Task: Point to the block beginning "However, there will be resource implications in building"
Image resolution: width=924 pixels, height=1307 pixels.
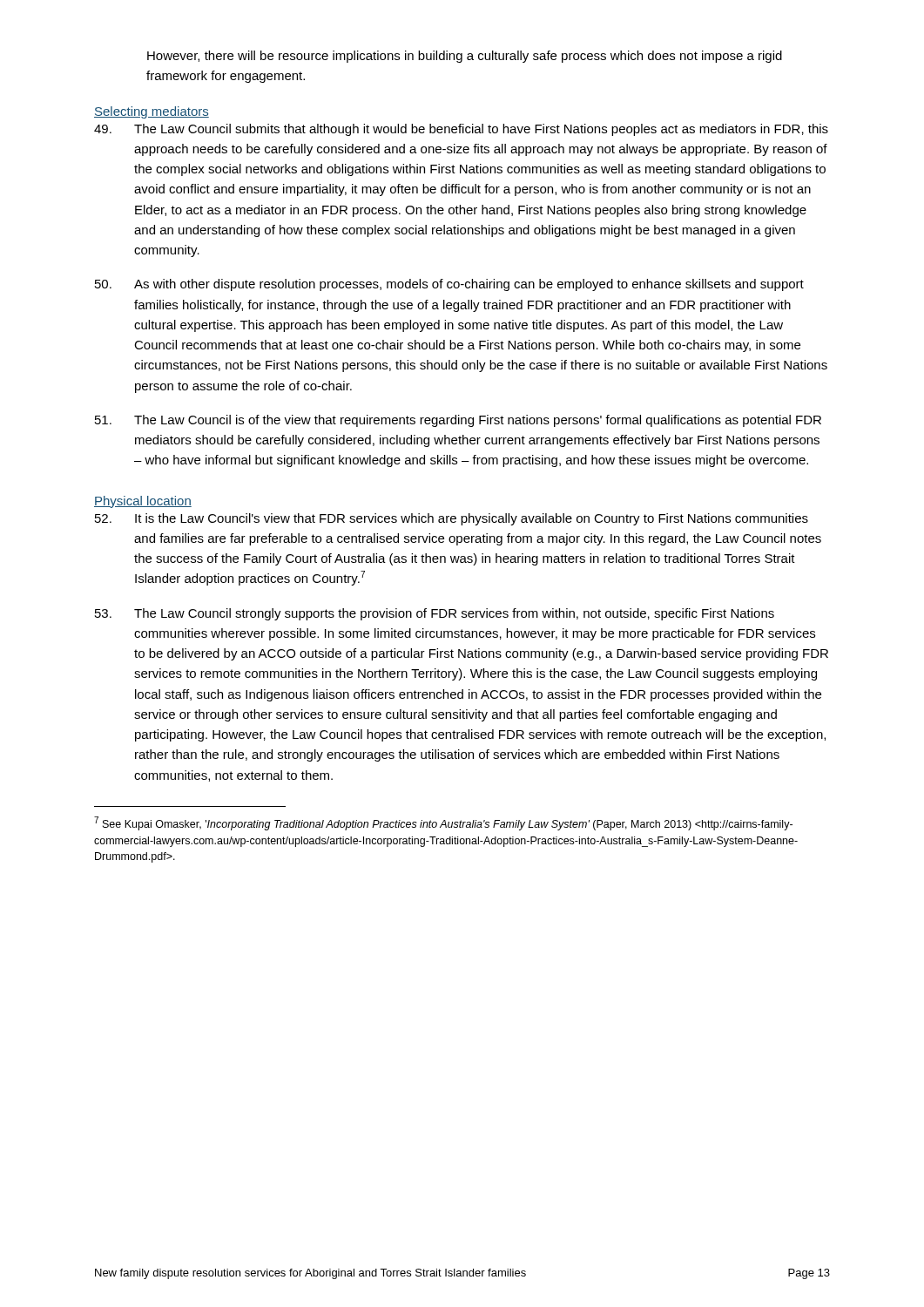Action: [x=488, y=66]
